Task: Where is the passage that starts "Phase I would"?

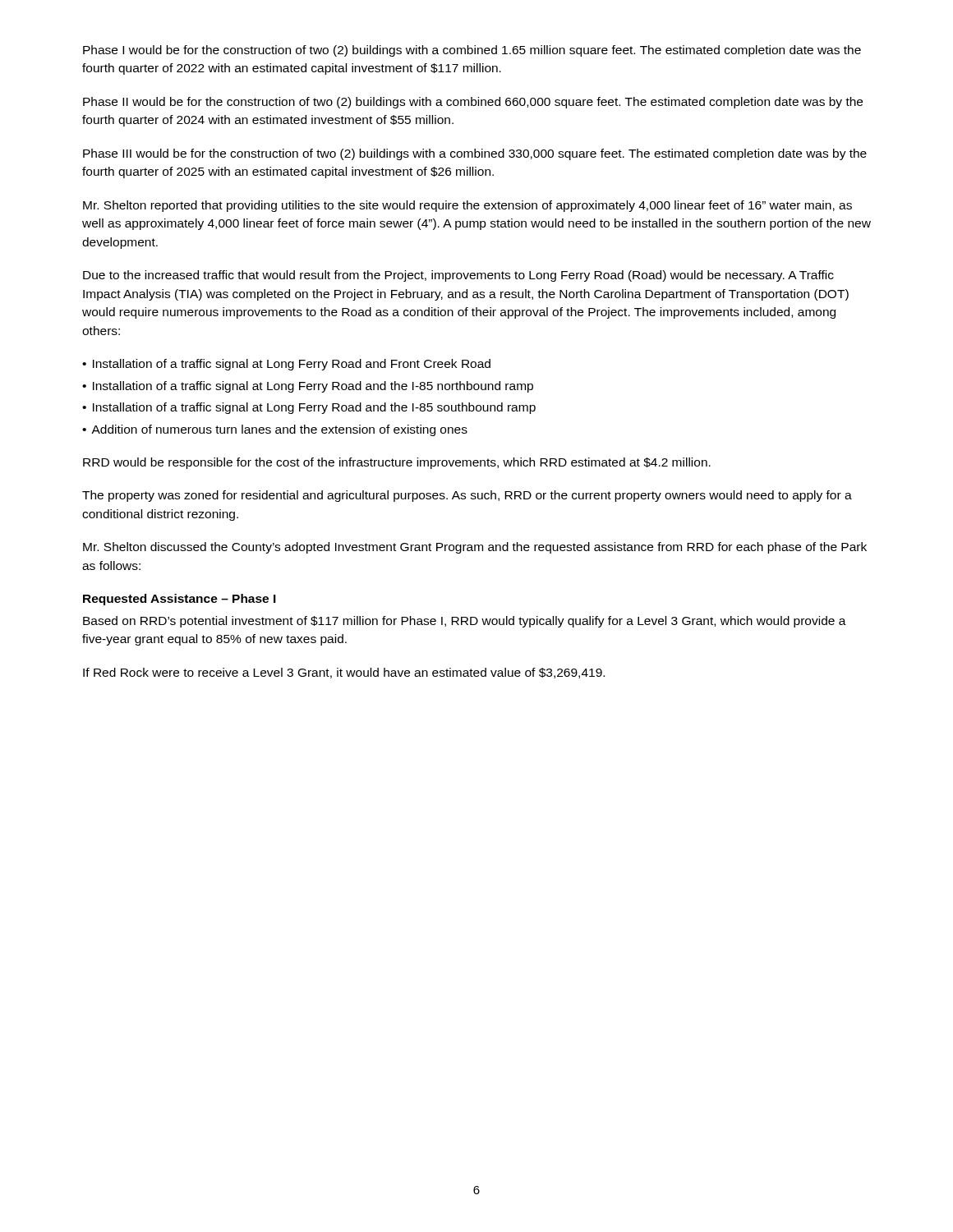Action: 472,59
